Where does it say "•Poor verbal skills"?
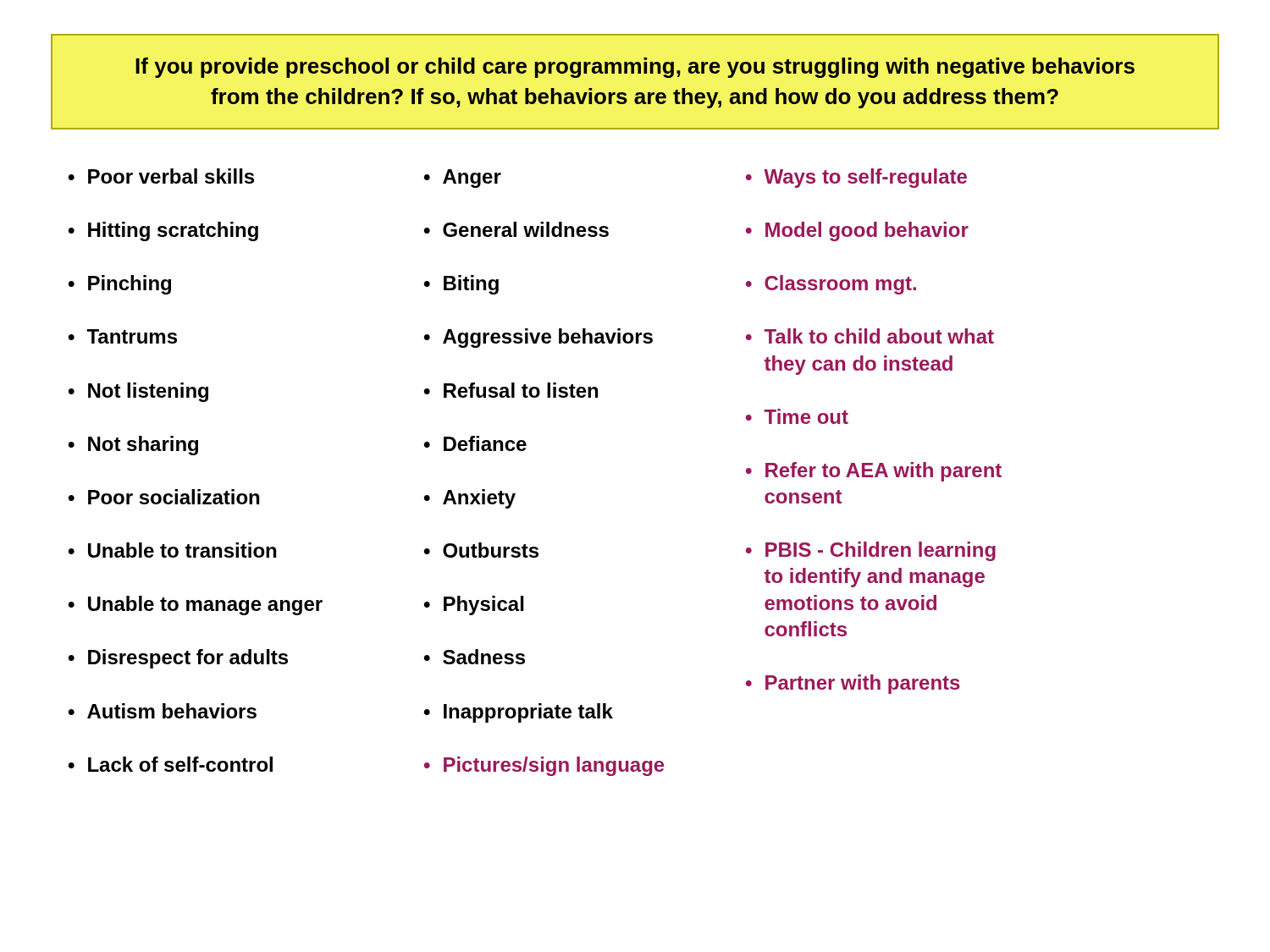 click(x=161, y=176)
